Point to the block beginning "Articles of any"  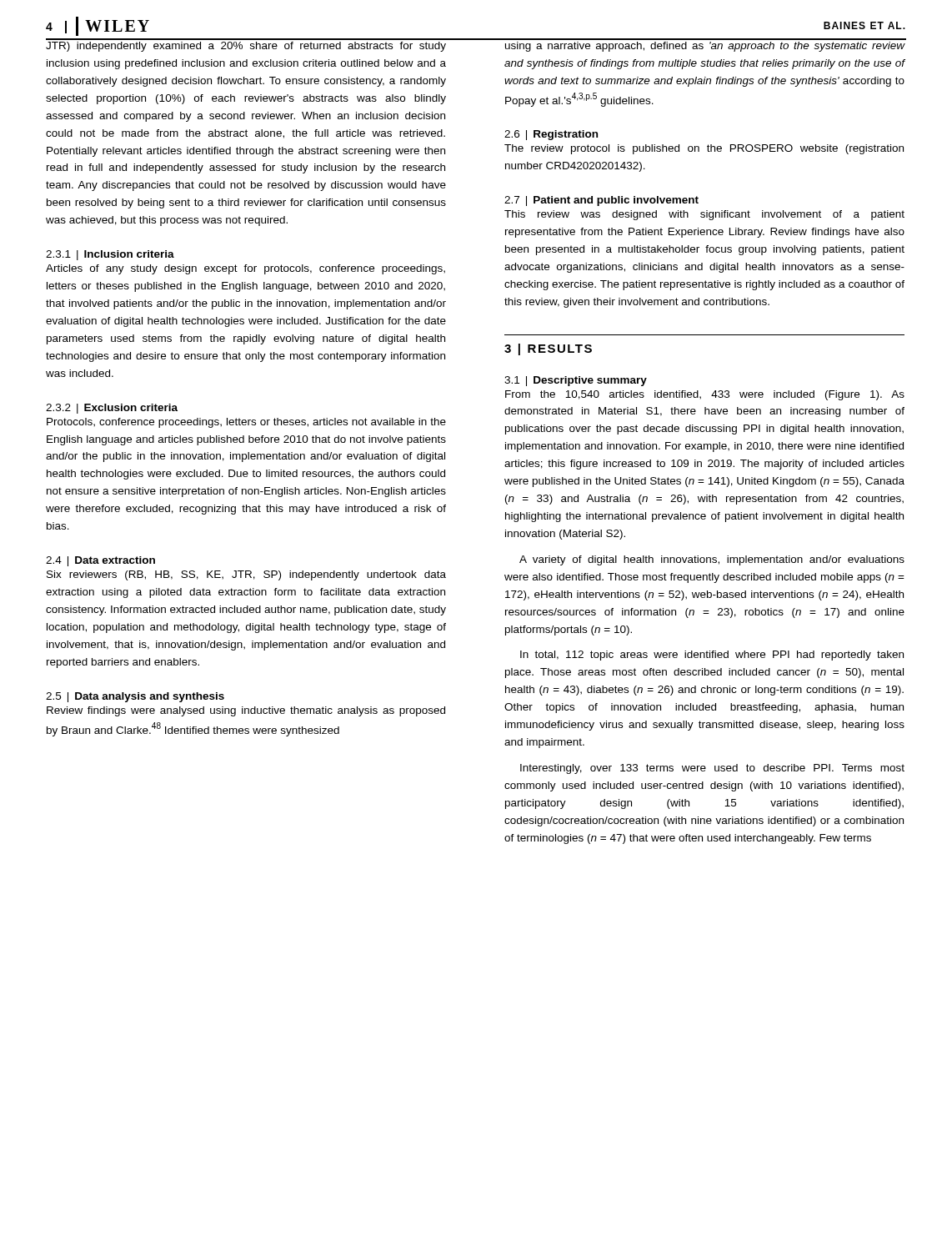click(246, 321)
